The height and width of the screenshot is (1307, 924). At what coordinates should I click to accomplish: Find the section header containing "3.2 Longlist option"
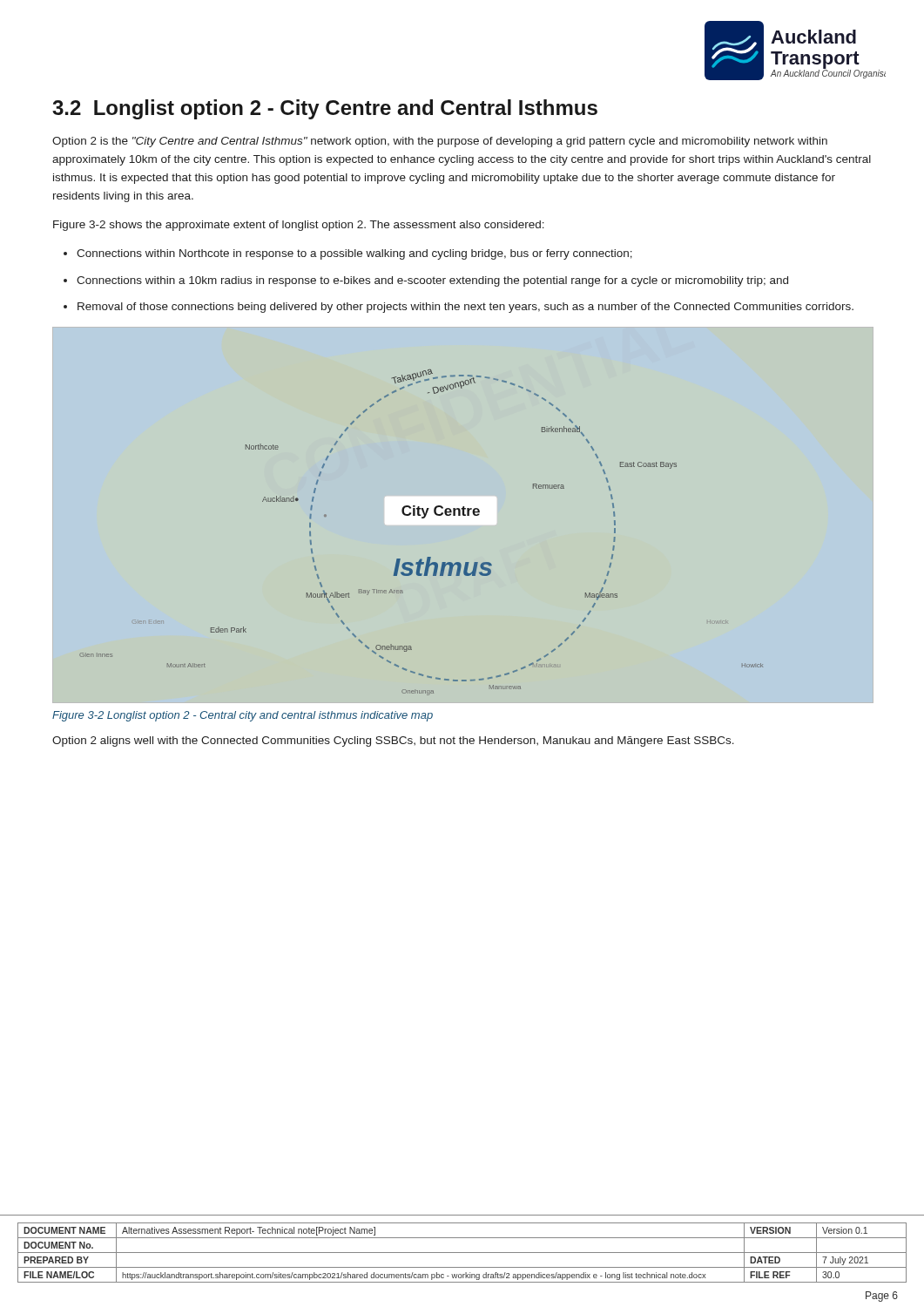coord(325,108)
